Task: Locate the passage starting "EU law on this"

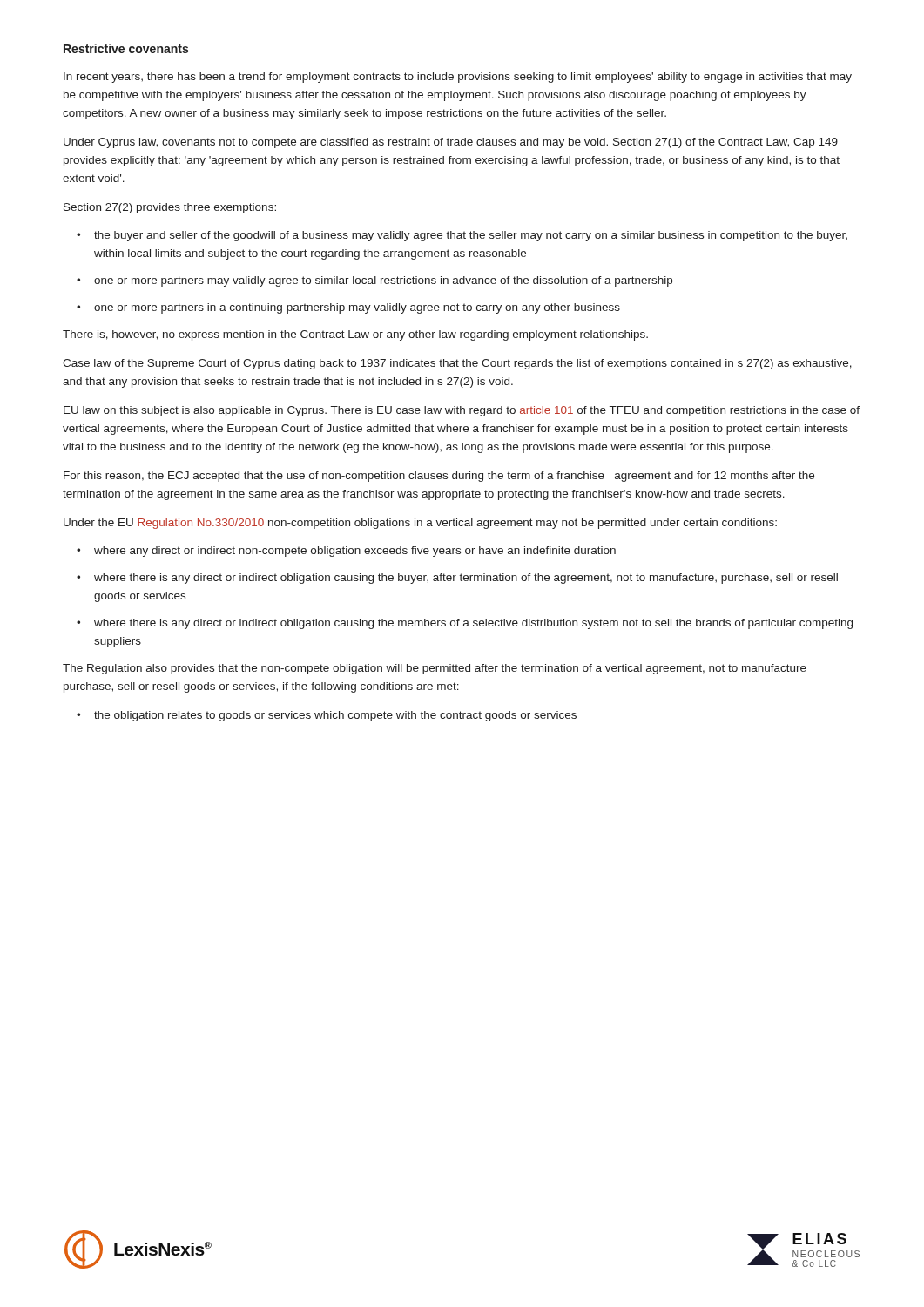Action: [461, 428]
